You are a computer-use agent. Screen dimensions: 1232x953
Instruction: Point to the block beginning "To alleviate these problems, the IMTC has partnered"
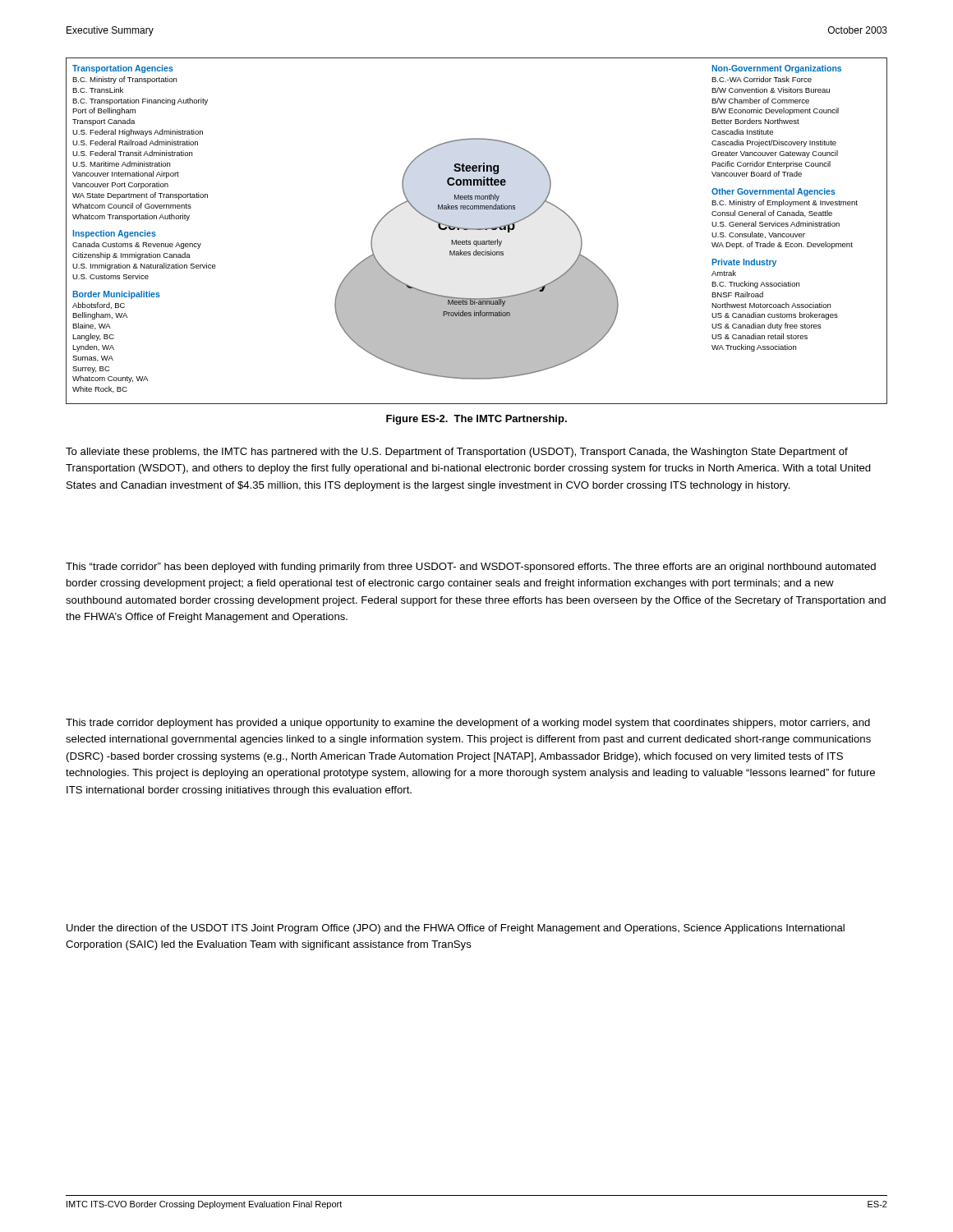point(468,468)
